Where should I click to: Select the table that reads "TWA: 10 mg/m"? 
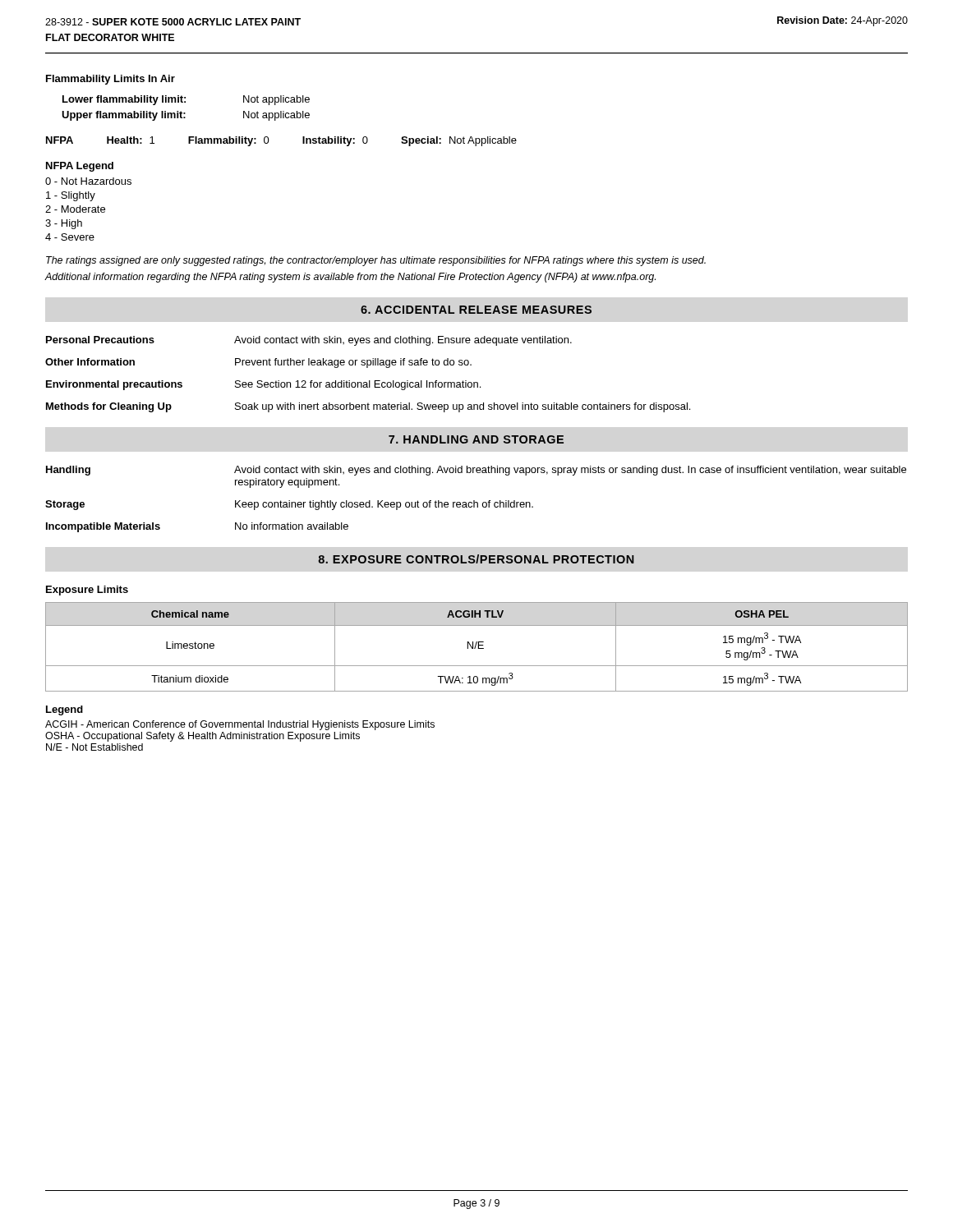click(476, 647)
